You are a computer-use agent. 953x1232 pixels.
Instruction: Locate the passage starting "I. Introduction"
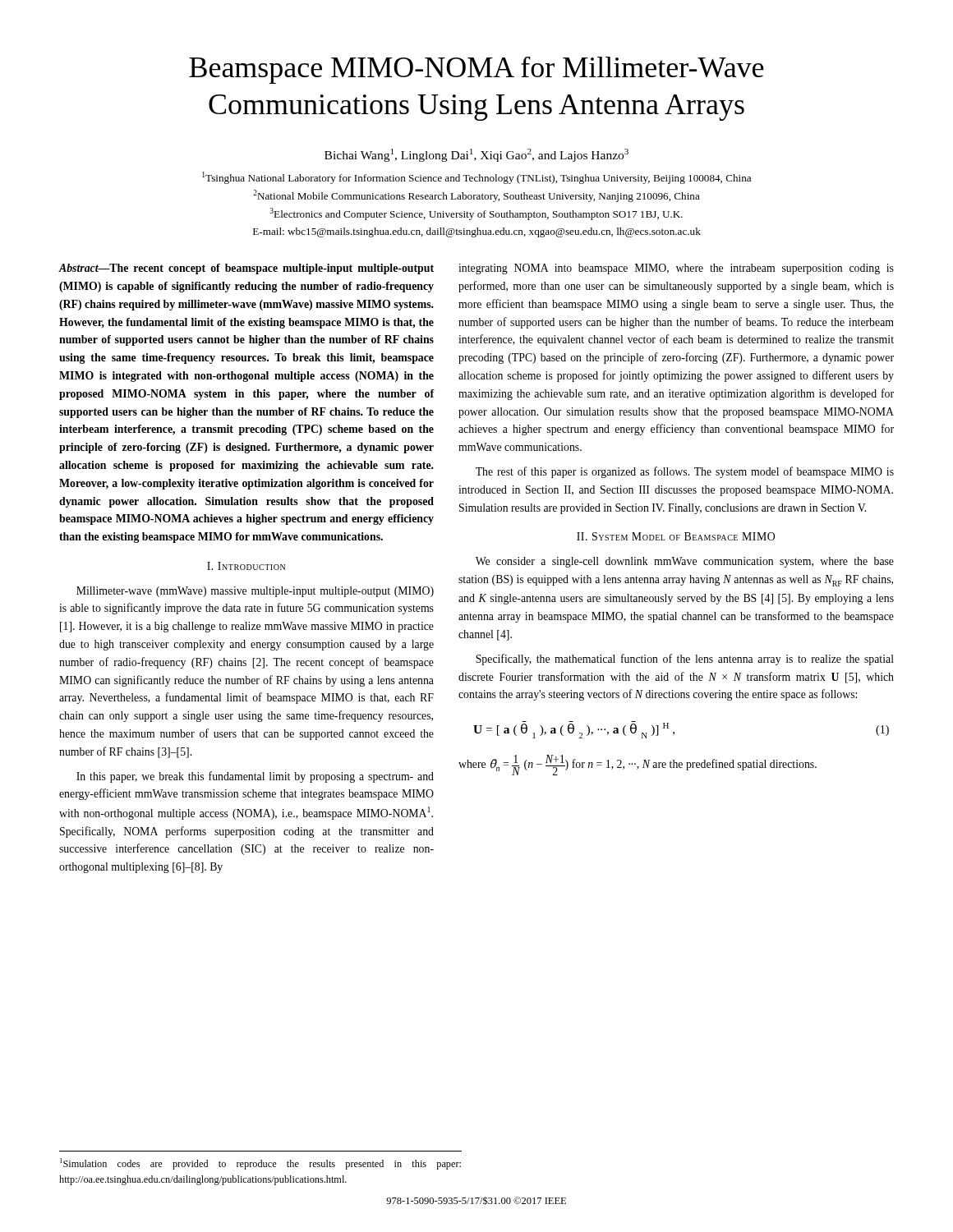click(246, 566)
